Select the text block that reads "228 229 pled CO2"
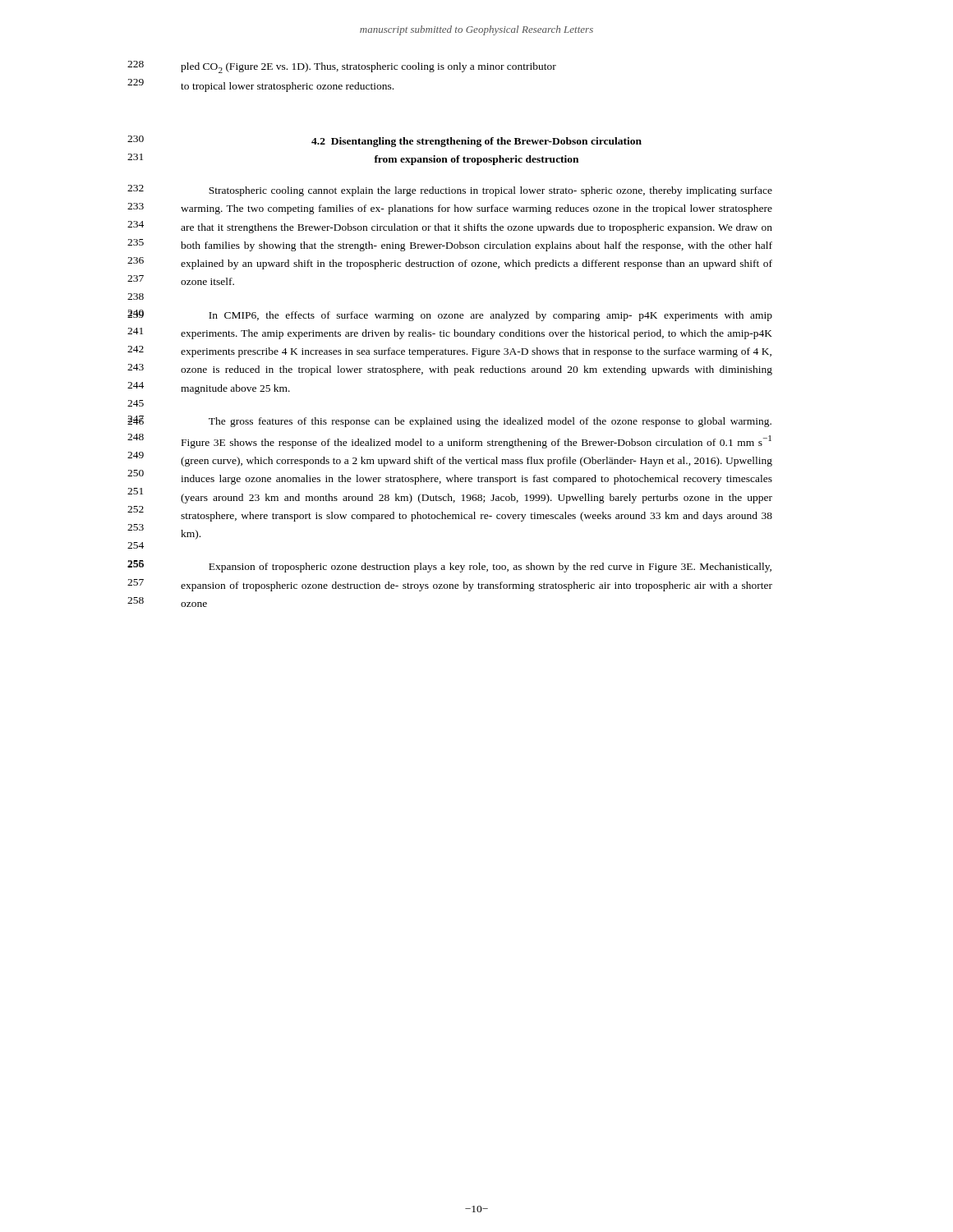This screenshot has height=1232, width=953. 476,77
